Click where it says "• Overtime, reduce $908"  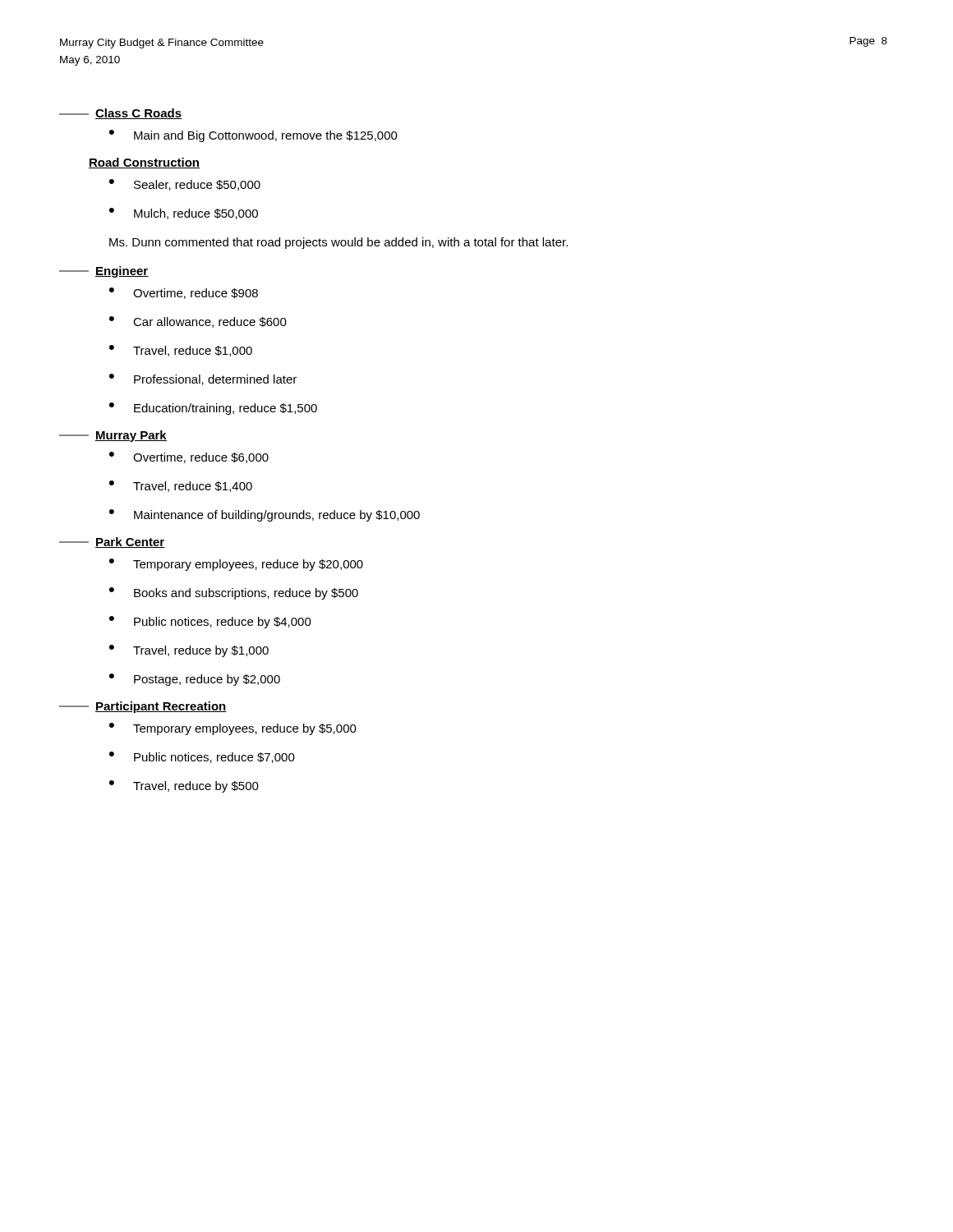(x=183, y=292)
